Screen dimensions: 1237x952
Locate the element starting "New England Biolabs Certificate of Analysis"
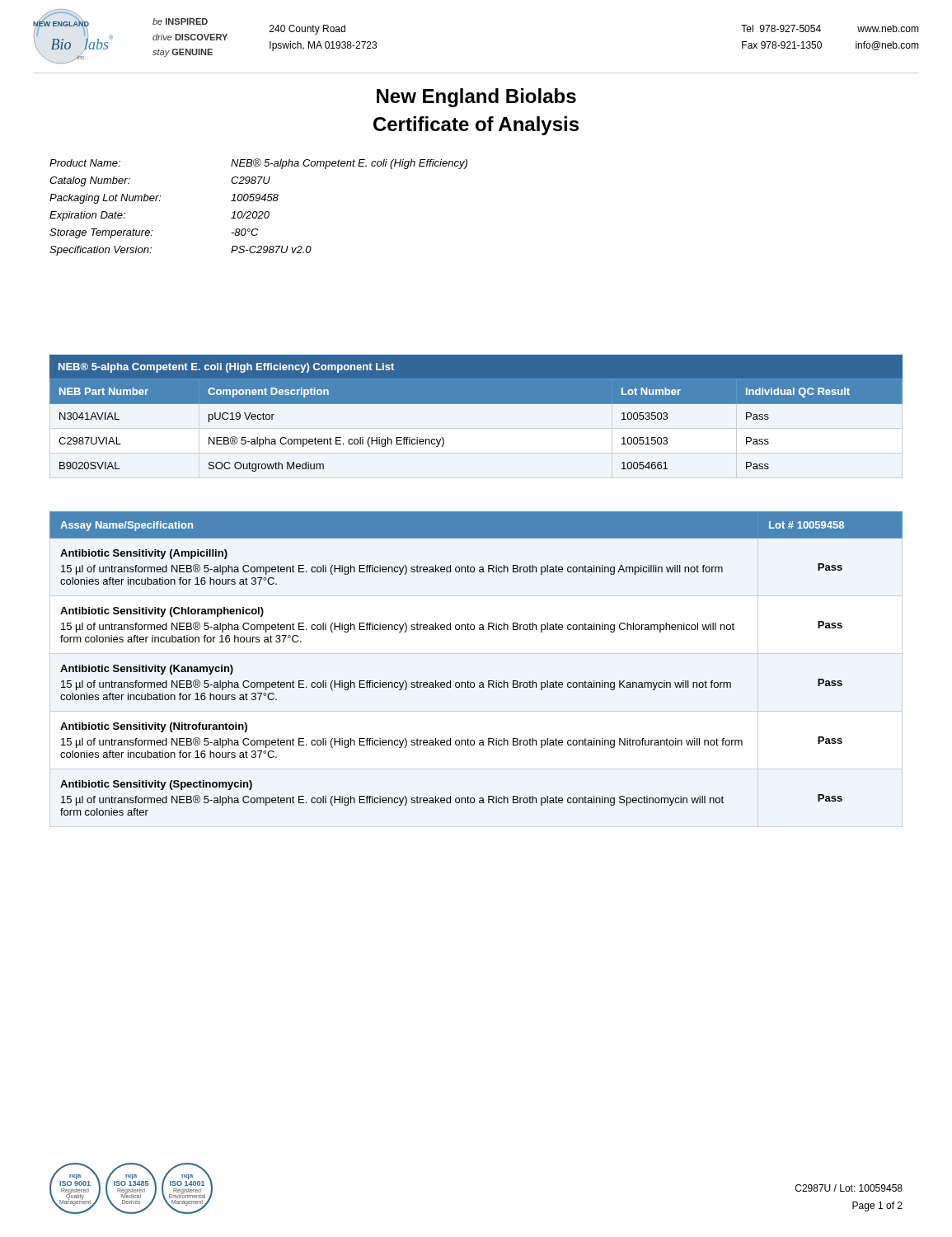click(476, 110)
